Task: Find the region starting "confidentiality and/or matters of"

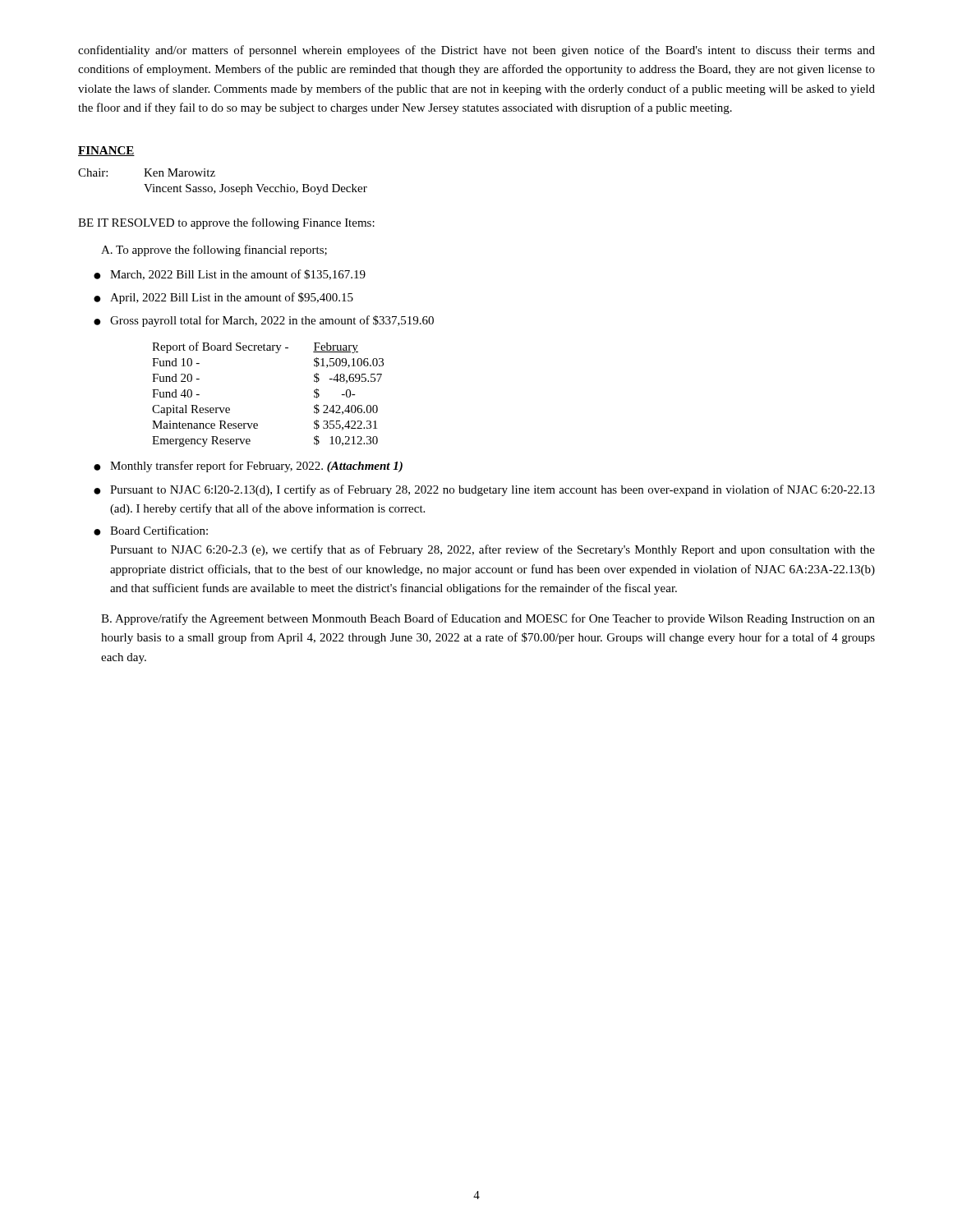Action: click(476, 79)
